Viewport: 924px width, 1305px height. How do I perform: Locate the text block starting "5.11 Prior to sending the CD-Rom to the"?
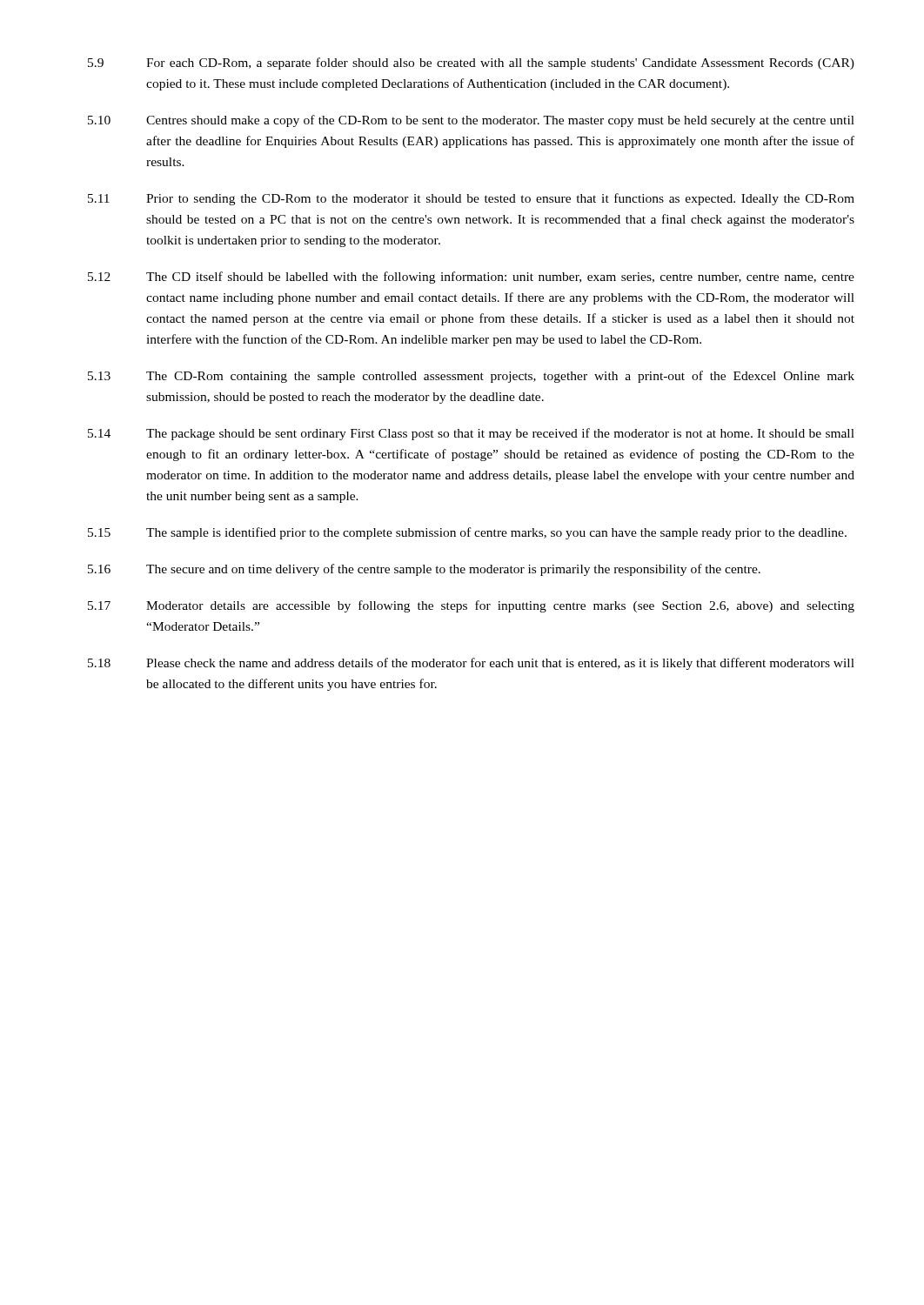[471, 219]
